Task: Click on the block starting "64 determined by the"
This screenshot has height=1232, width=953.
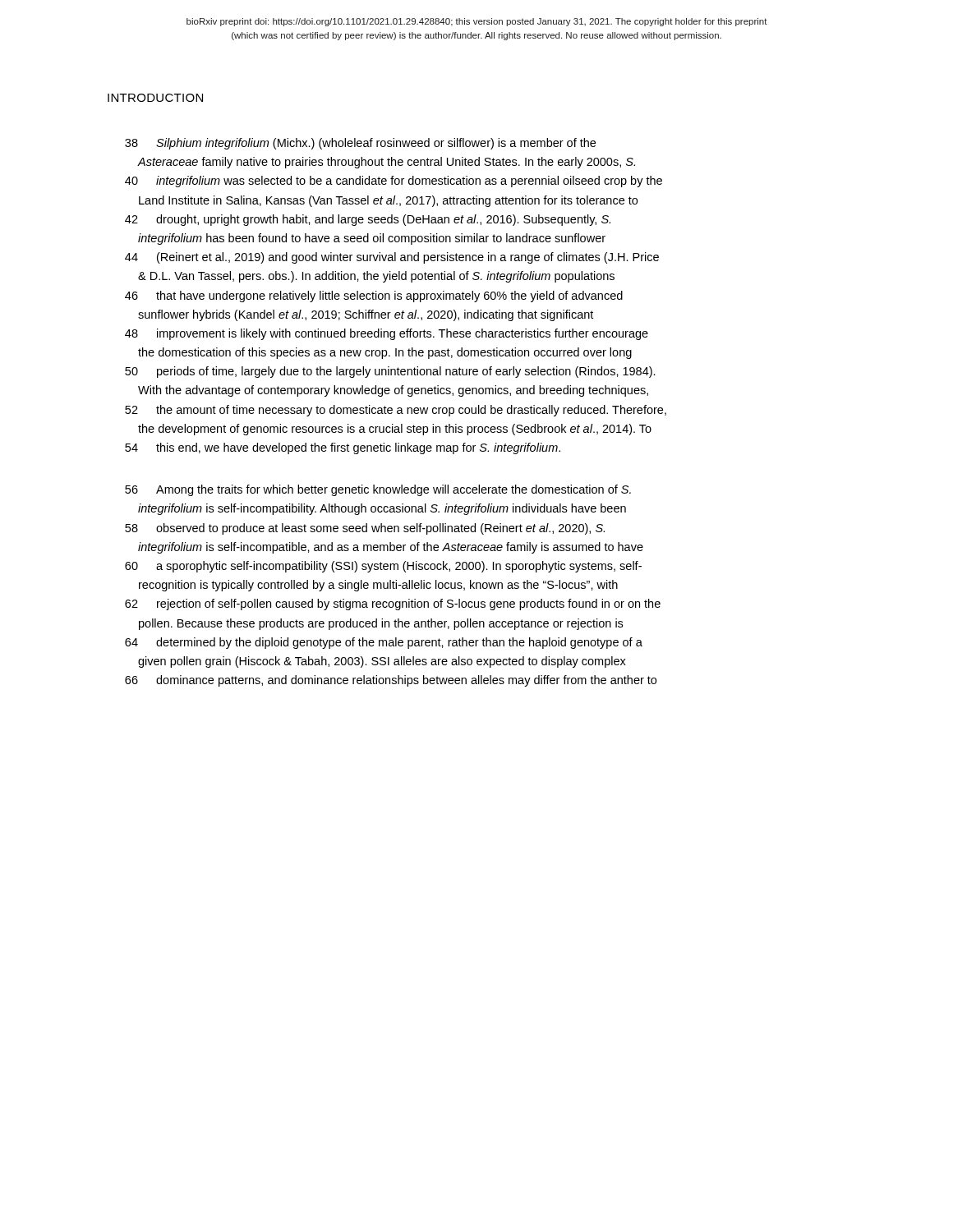Action: [x=493, y=642]
